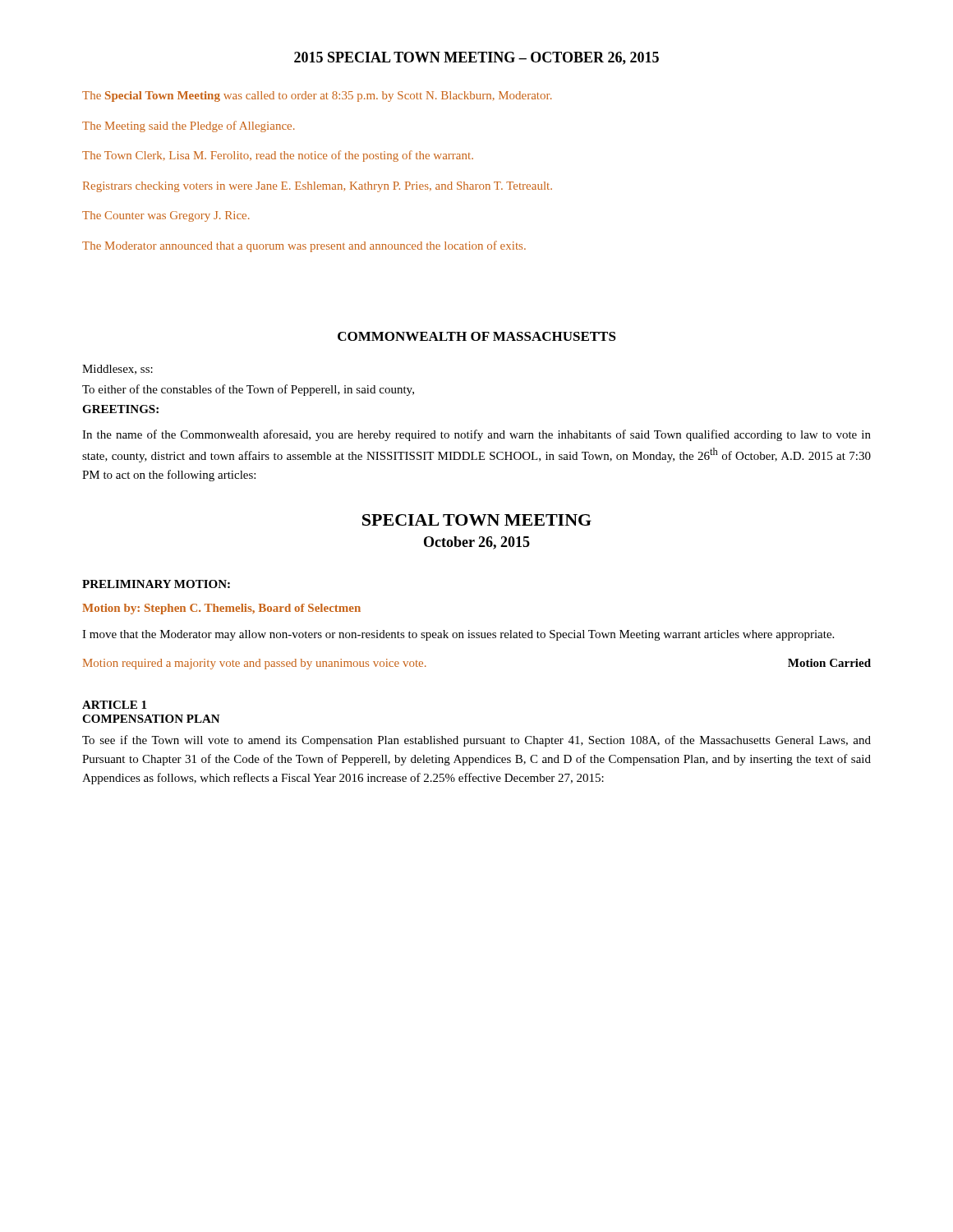Click the title that begins "2015 SPECIAL TOWN MEETING – OCTOBER"
The image size is (953, 1232).
[x=476, y=57]
